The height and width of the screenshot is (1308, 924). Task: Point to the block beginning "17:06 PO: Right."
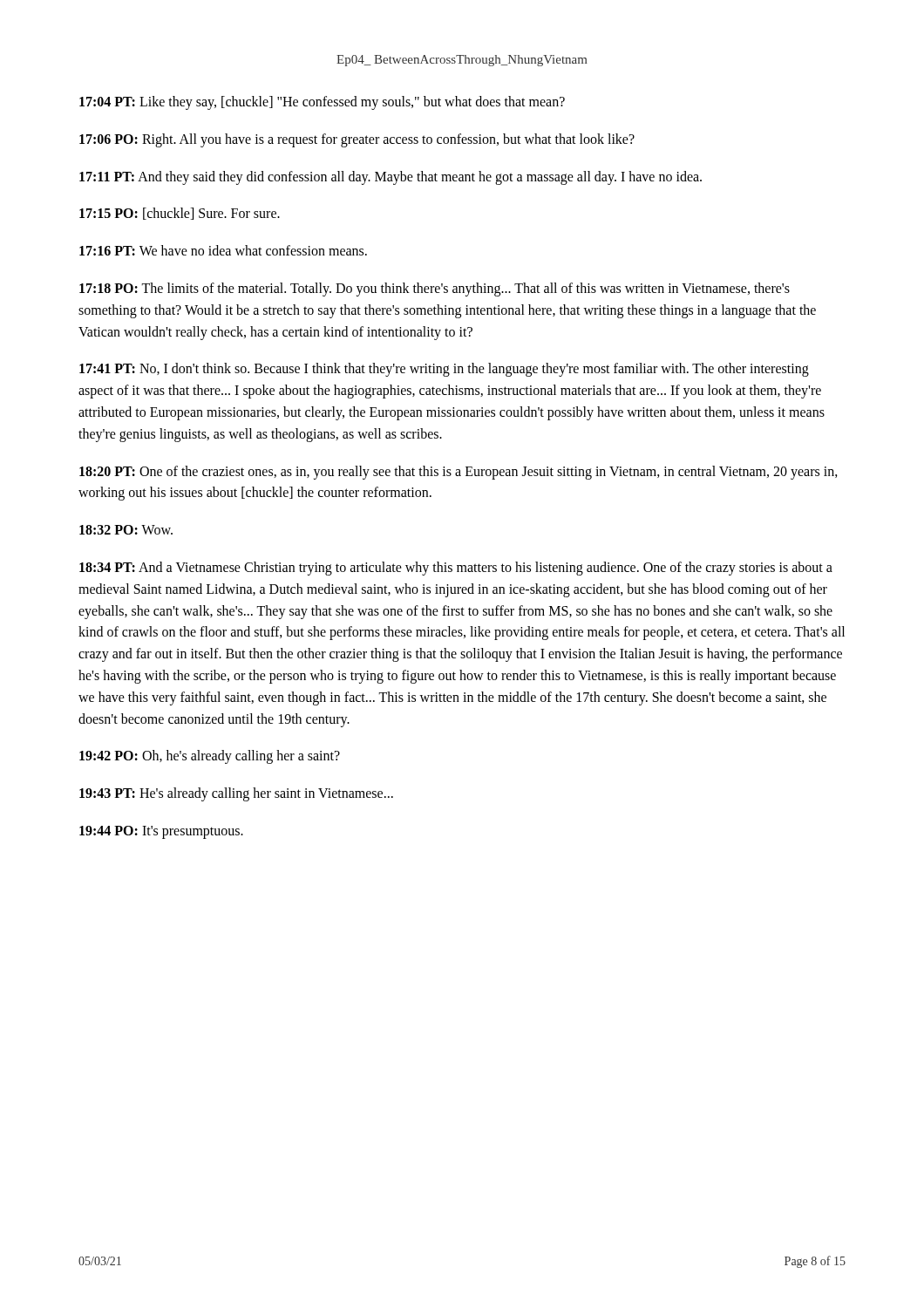[x=462, y=140]
